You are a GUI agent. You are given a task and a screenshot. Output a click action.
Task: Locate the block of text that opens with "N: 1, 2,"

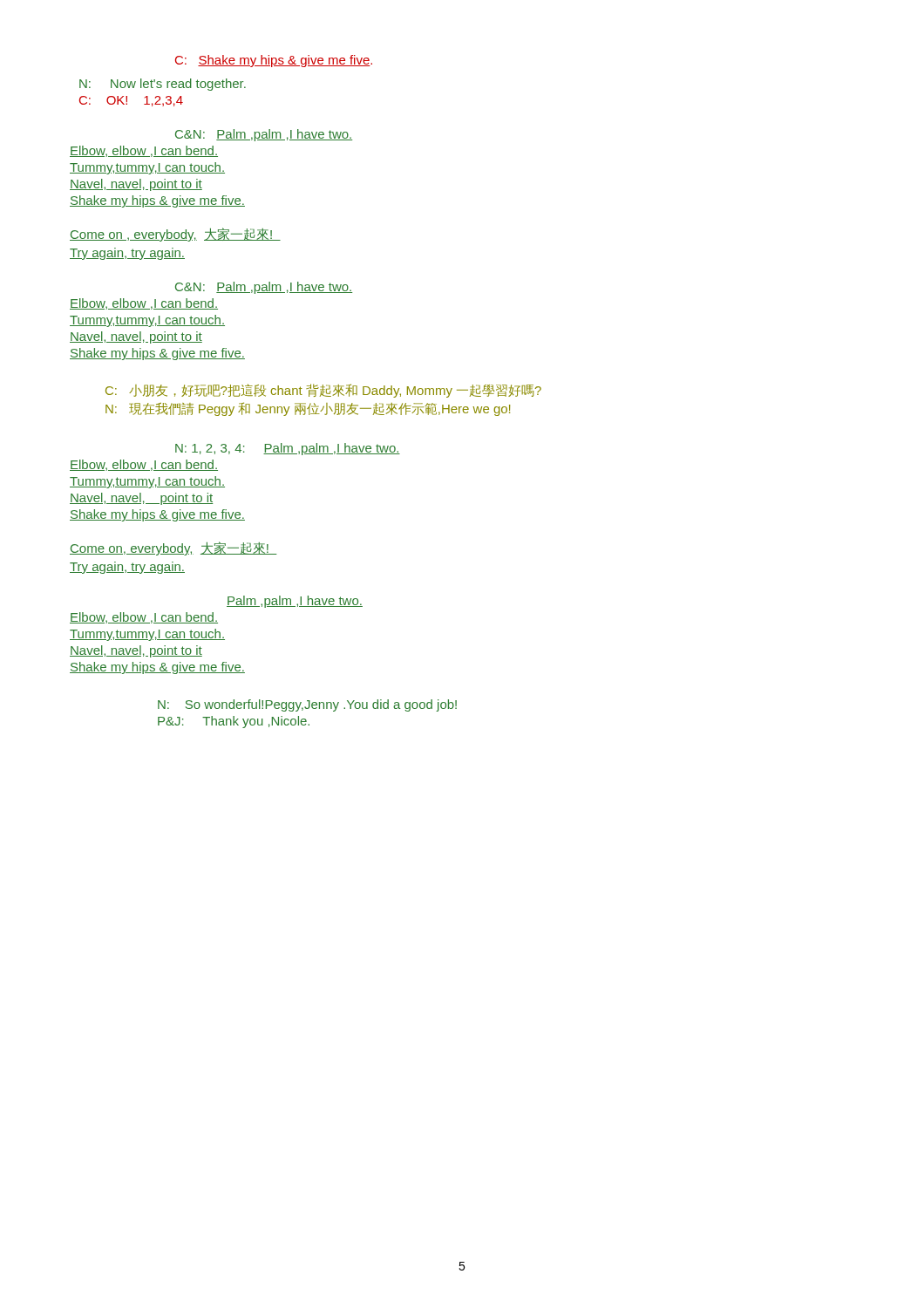pyautogui.click(x=288, y=449)
